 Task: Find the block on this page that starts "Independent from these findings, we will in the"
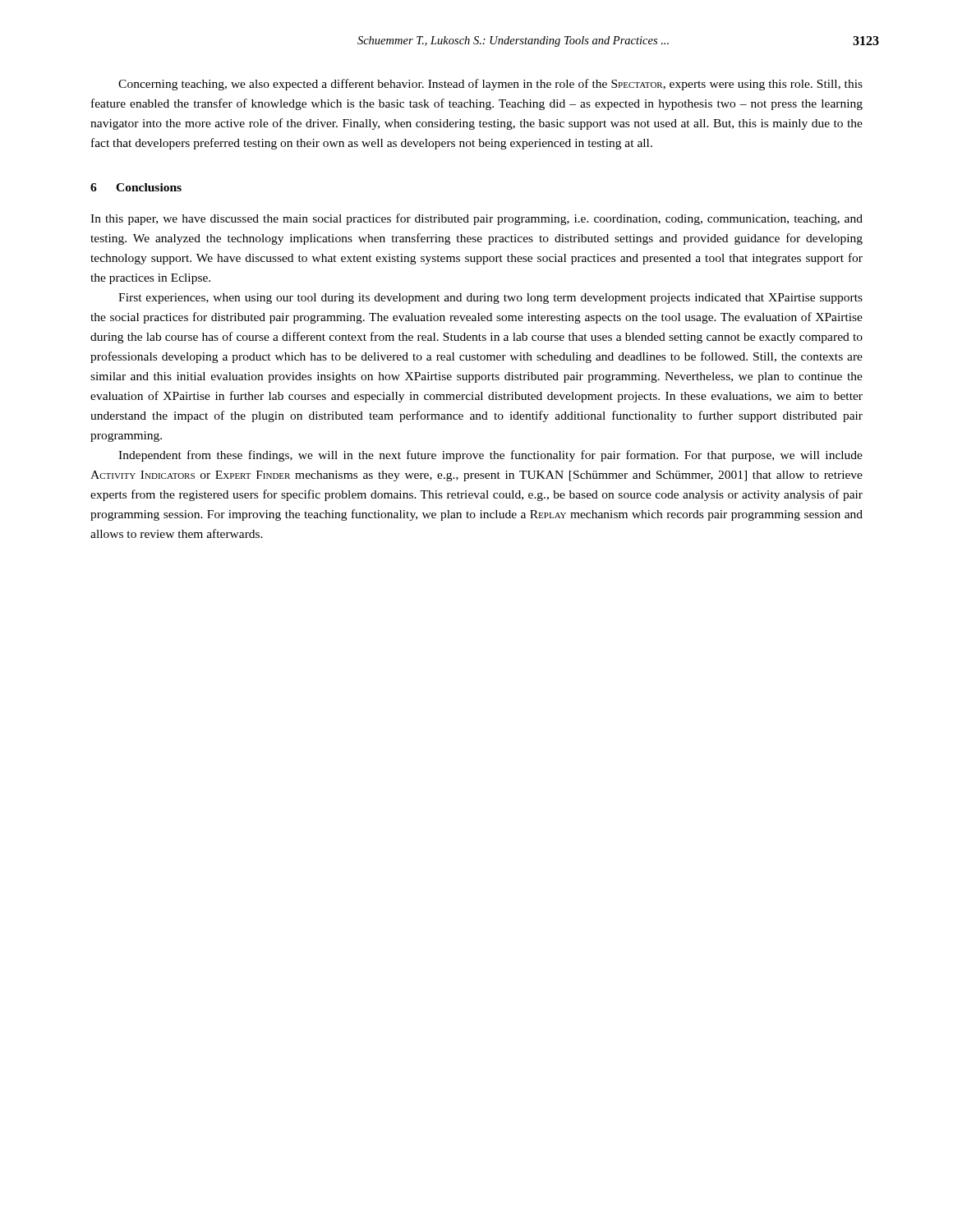[x=476, y=494]
